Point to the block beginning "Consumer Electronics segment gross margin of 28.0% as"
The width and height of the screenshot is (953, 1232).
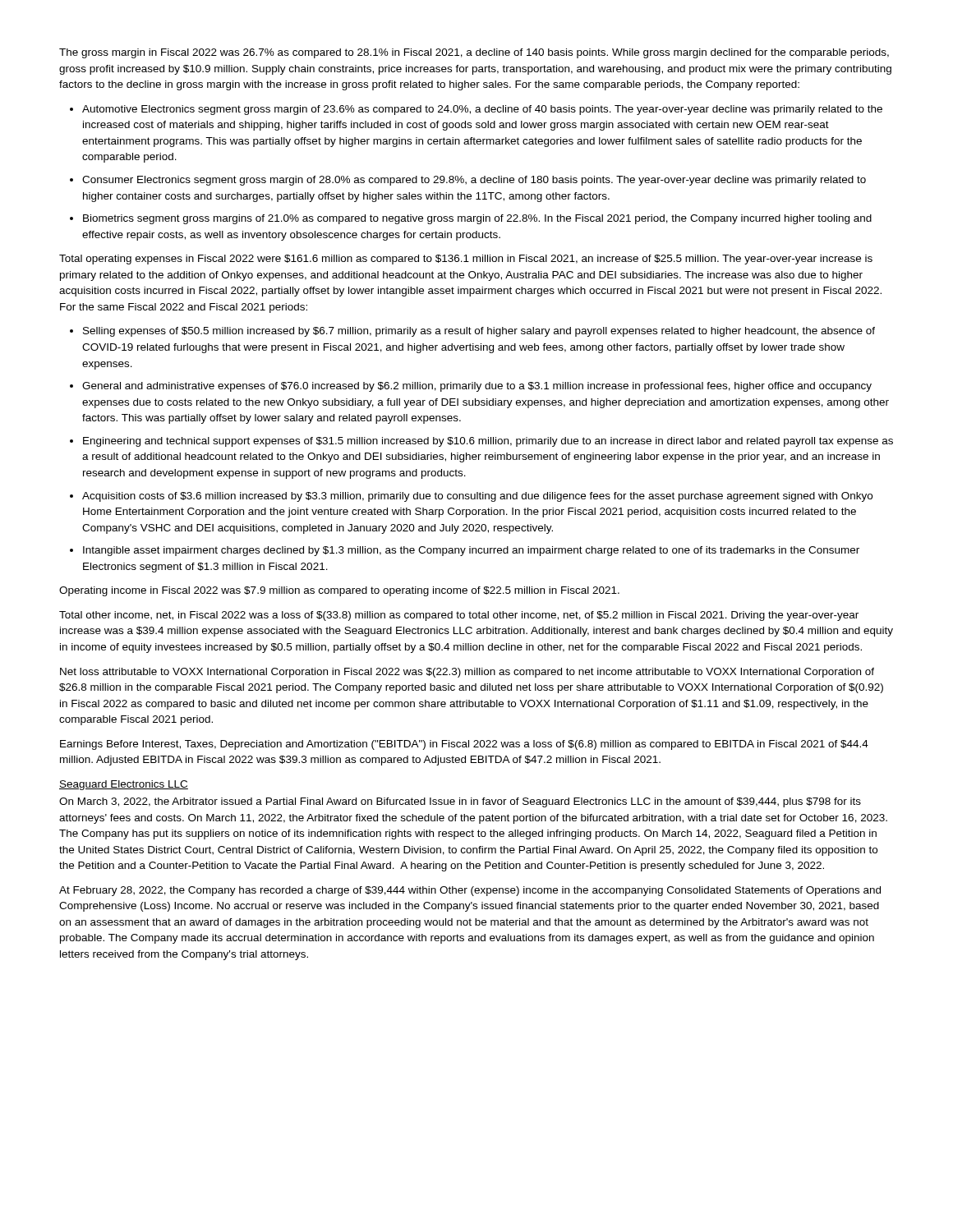point(474,187)
